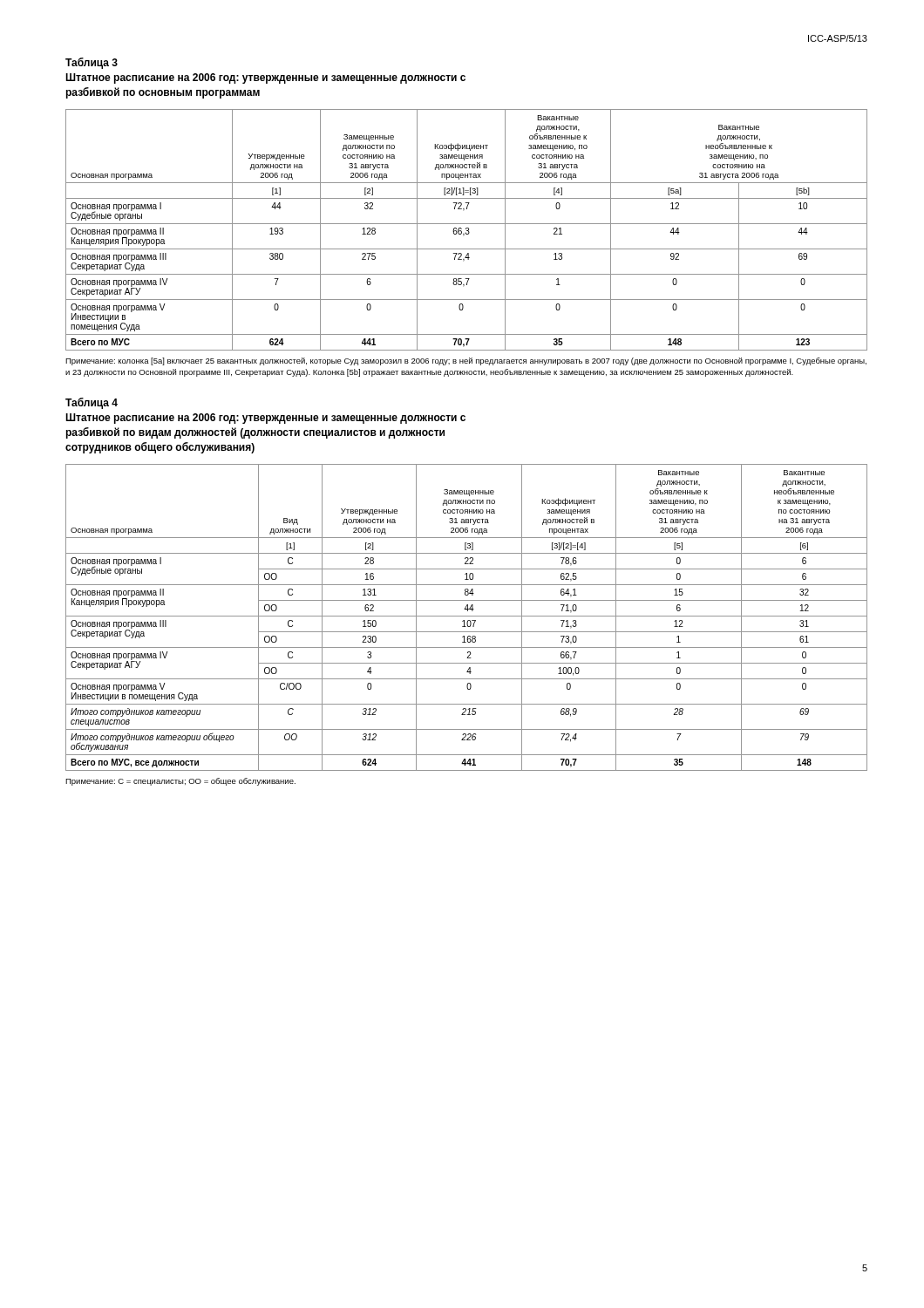Click where it says "Таблица 3"
924x1308 pixels.
92,63
